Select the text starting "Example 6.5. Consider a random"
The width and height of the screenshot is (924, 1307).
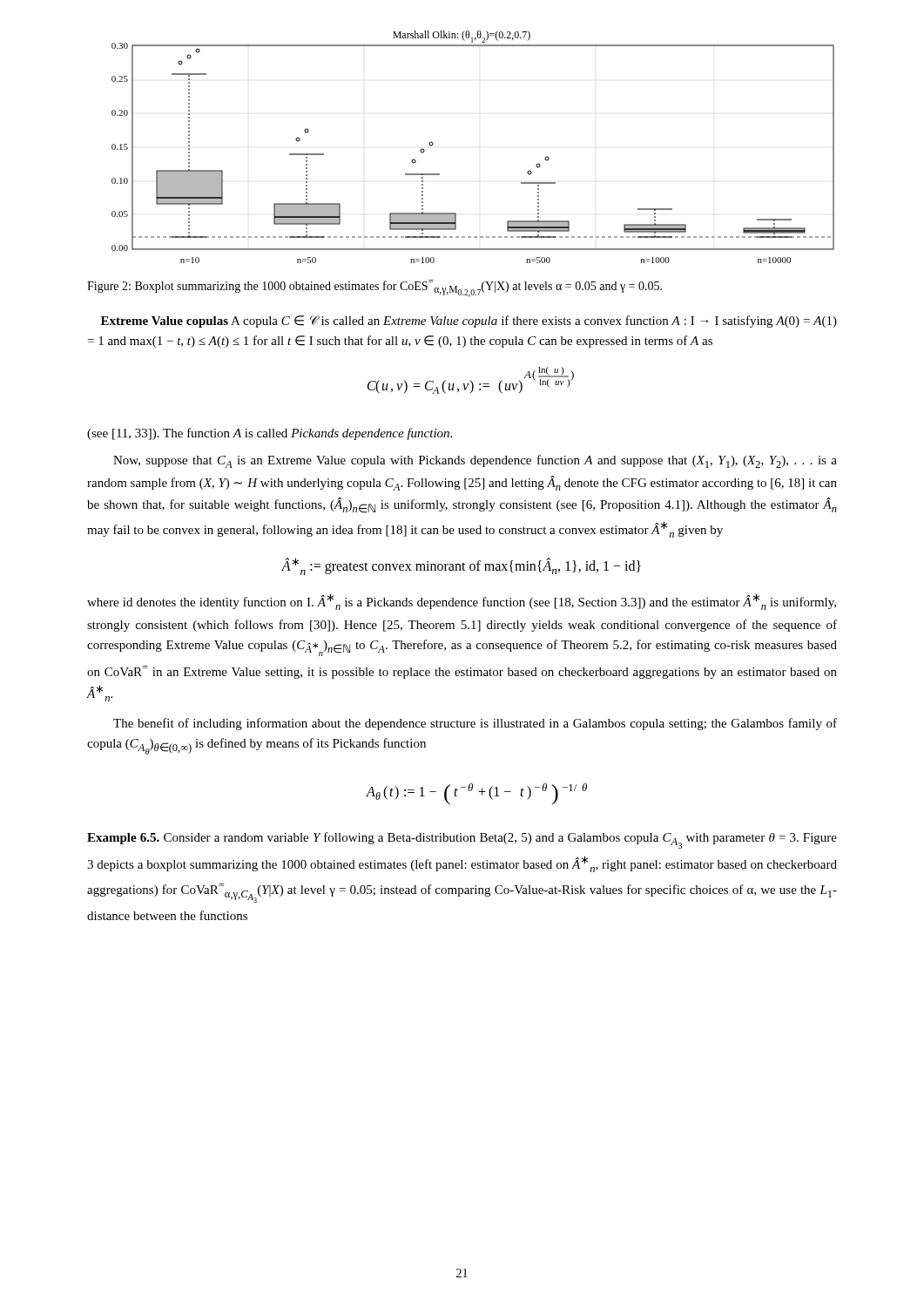click(x=462, y=876)
